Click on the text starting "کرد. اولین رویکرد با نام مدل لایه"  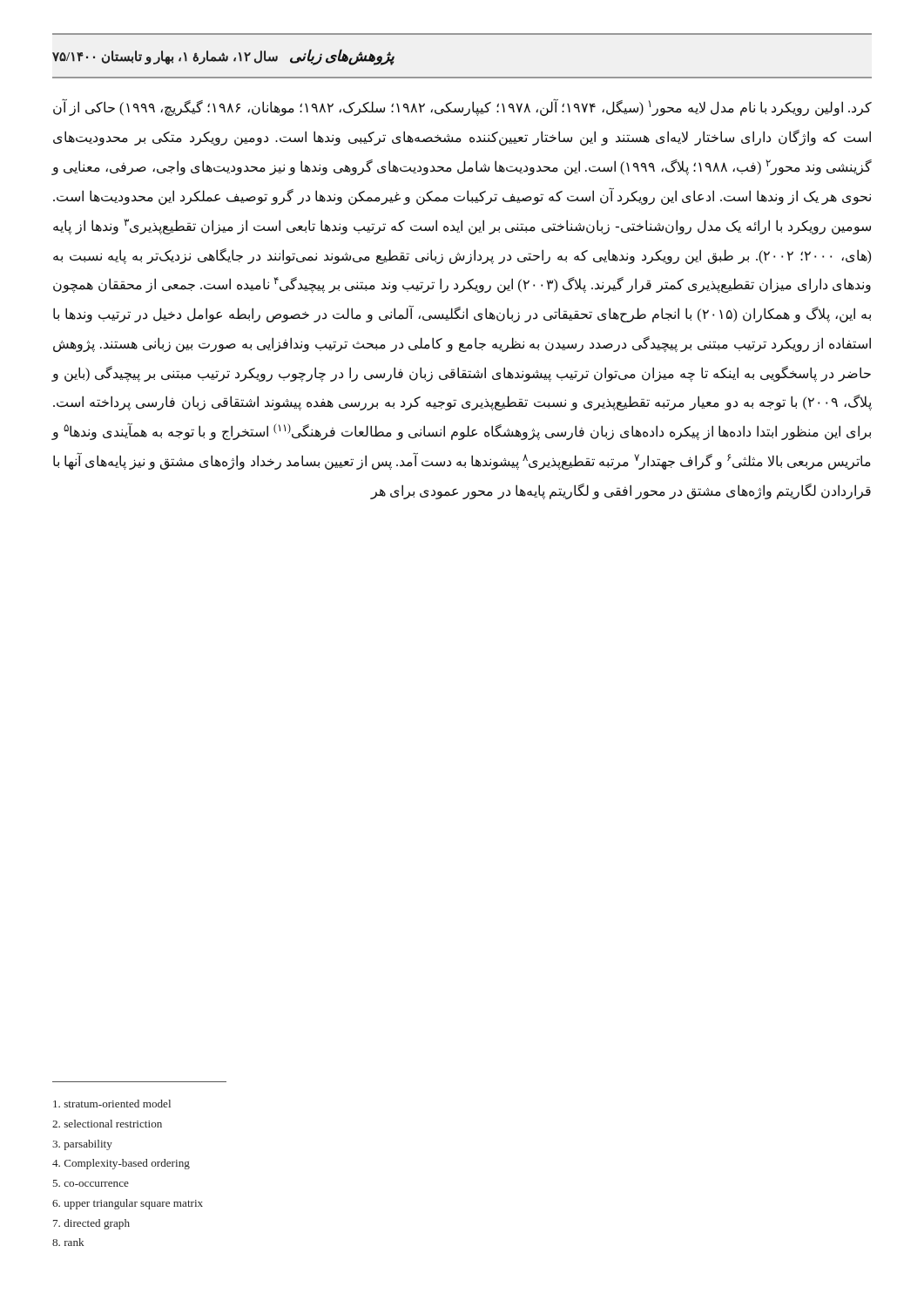point(462,299)
